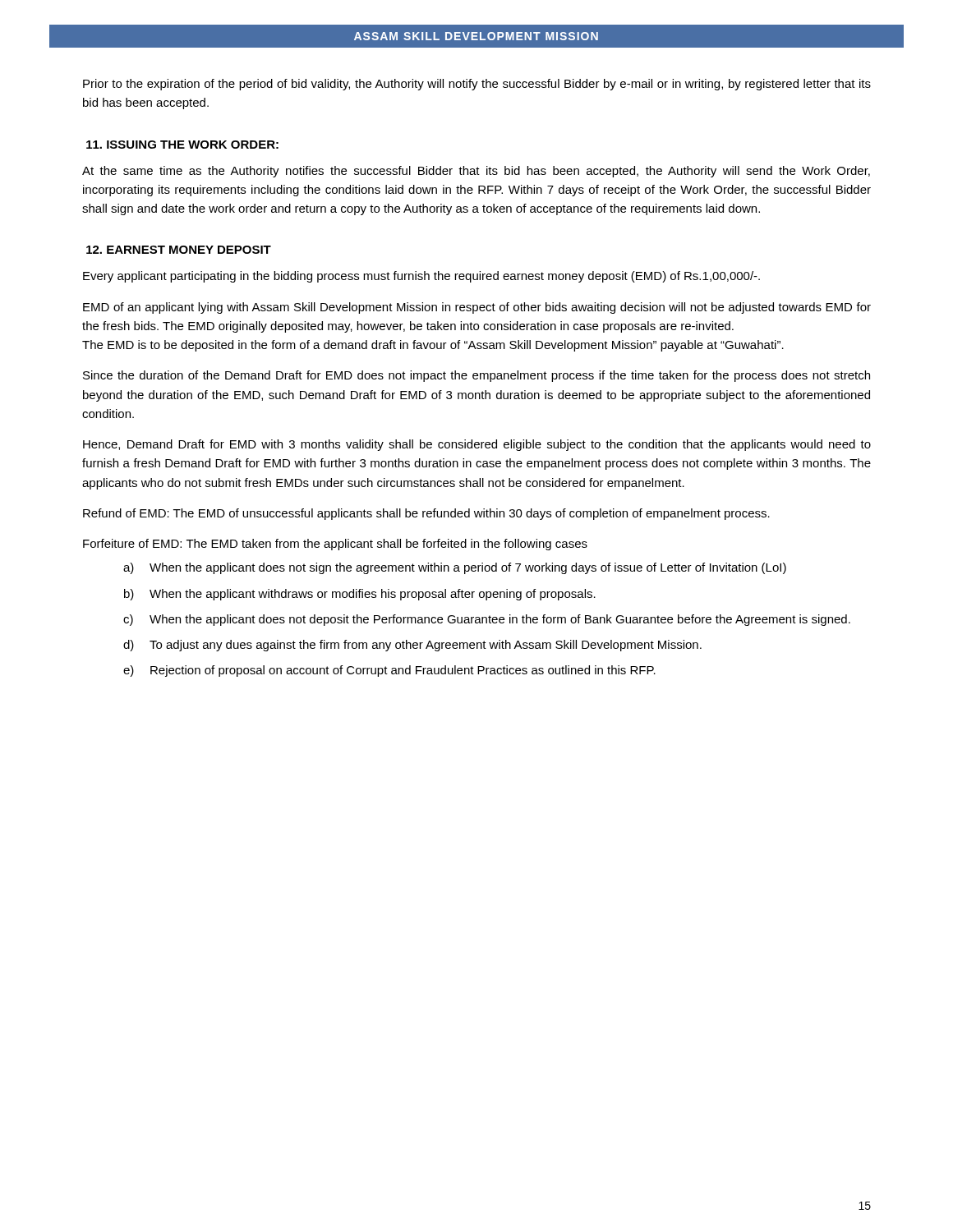The width and height of the screenshot is (953, 1232).
Task: Click on the text starting "Refund of EMD: The EMD of unsuccessful"
Action: tap(426, 513)
